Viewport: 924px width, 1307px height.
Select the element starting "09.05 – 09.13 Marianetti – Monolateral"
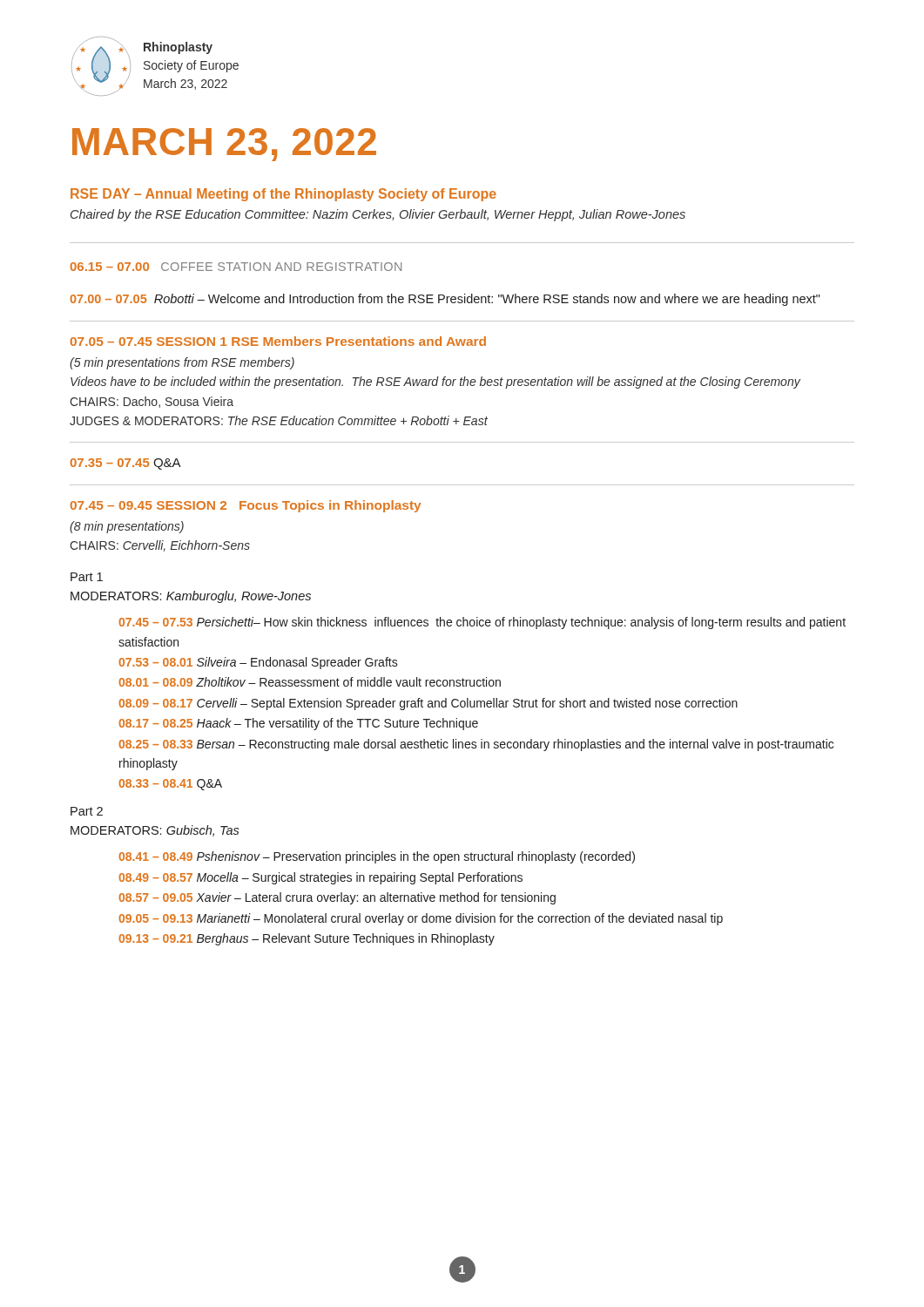[421, 918]
